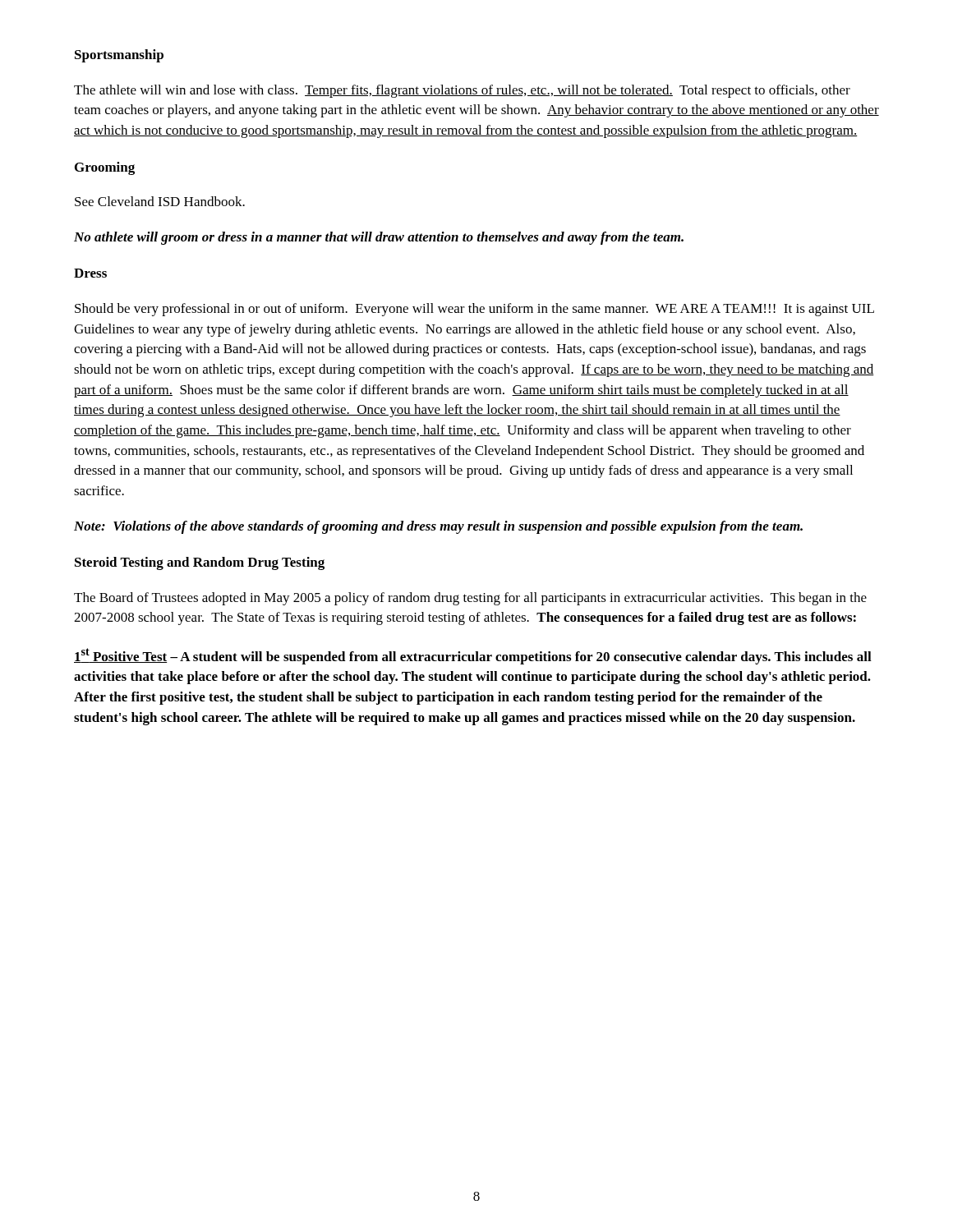Image resolution: width=953 pixels, height=1232 pixels.
Task: Point to the block beginning "Should be very professional"
Action: click(x=476, y=400)
